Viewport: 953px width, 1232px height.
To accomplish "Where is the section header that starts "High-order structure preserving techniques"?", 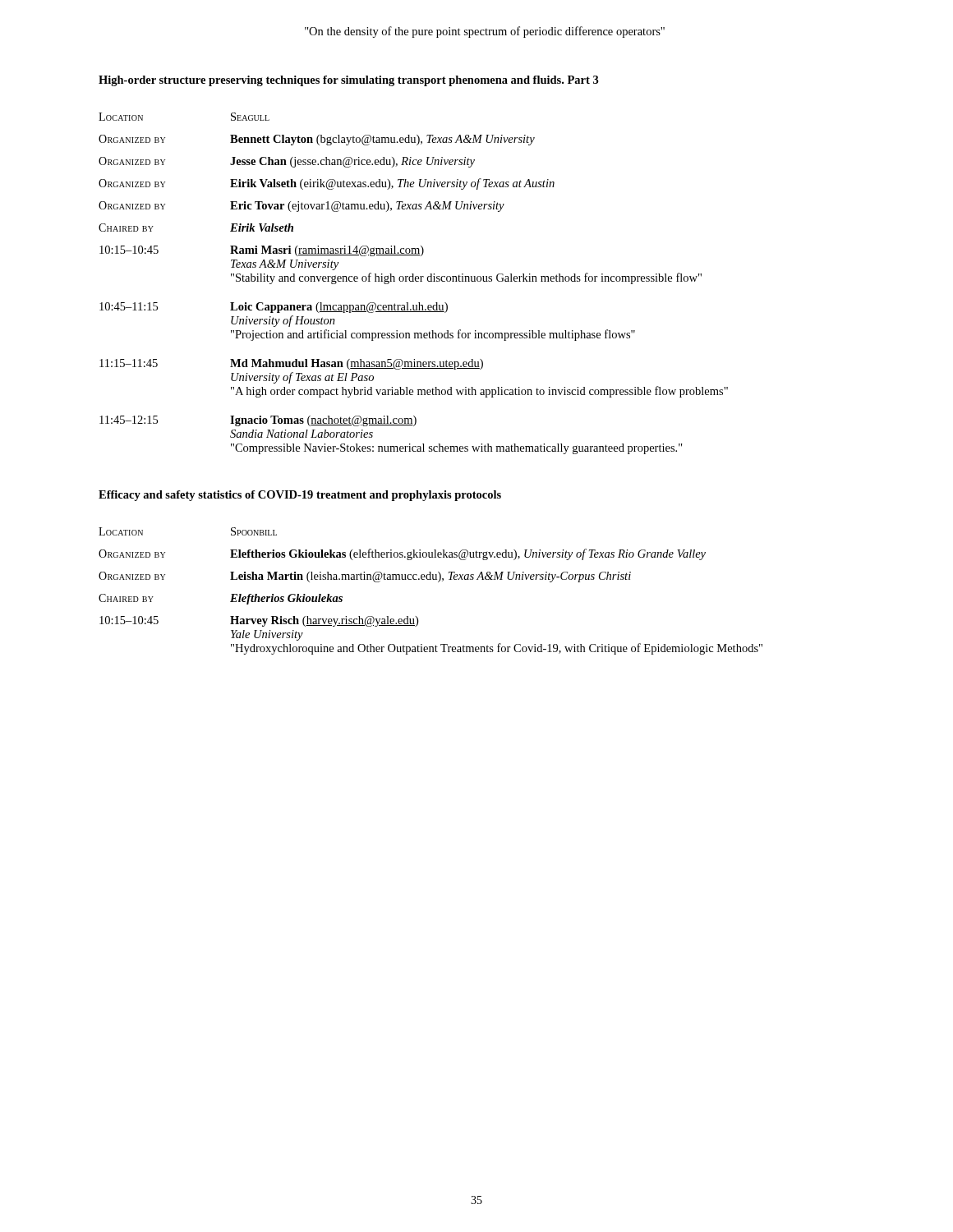I will [349, 80].
